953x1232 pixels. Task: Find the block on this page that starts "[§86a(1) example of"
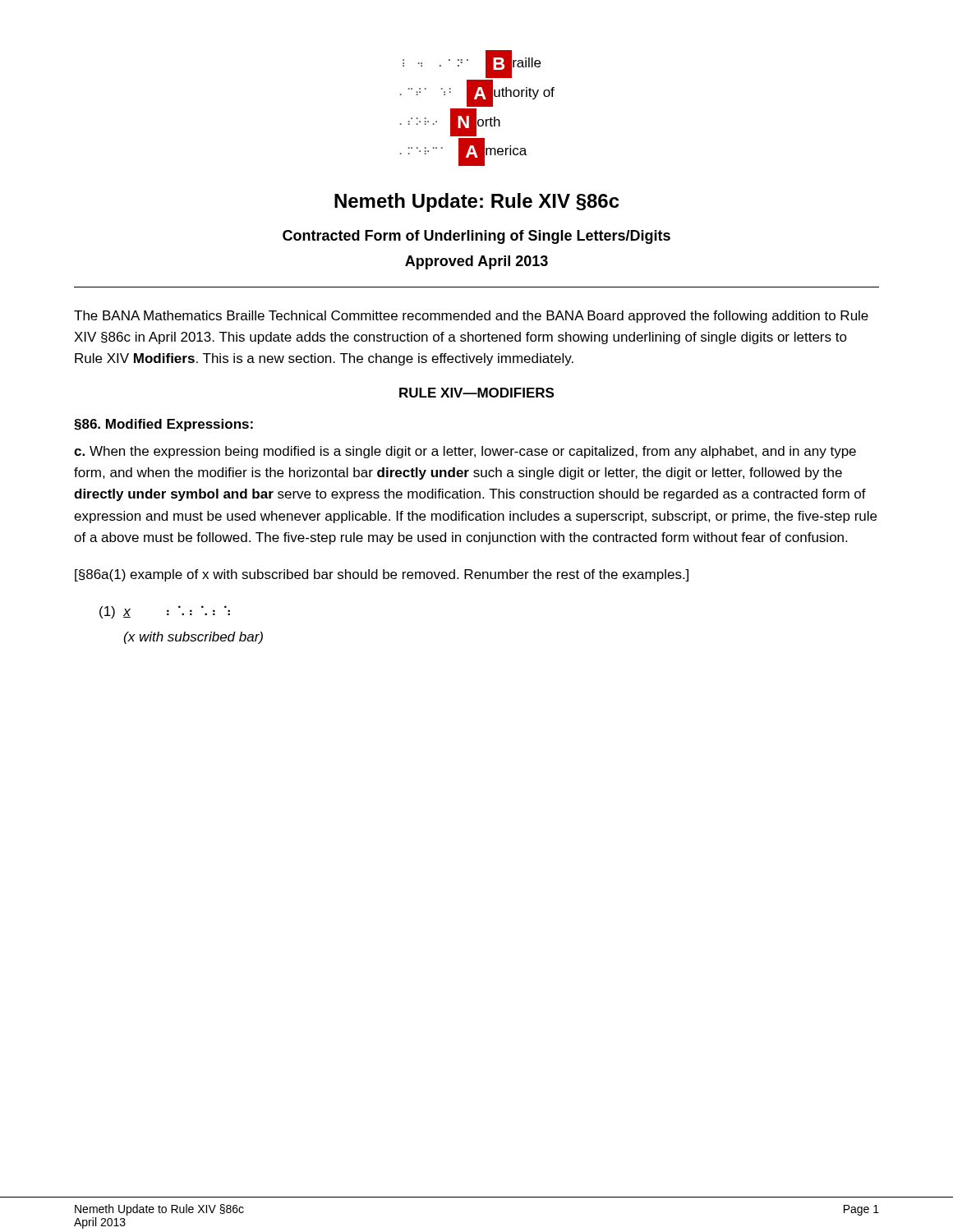point(382,574)
